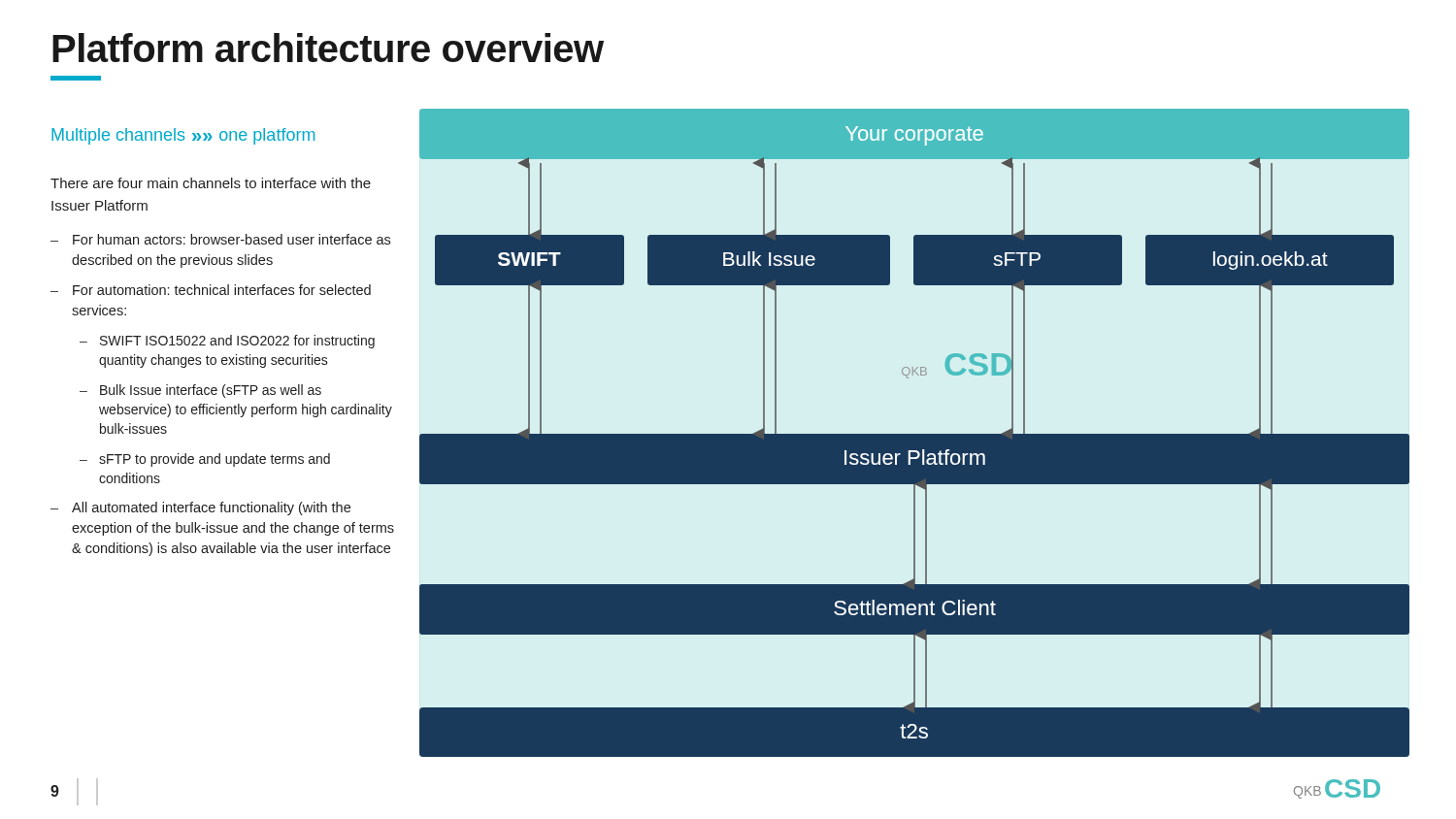Point to the block beginning "– All automated"

223,529
